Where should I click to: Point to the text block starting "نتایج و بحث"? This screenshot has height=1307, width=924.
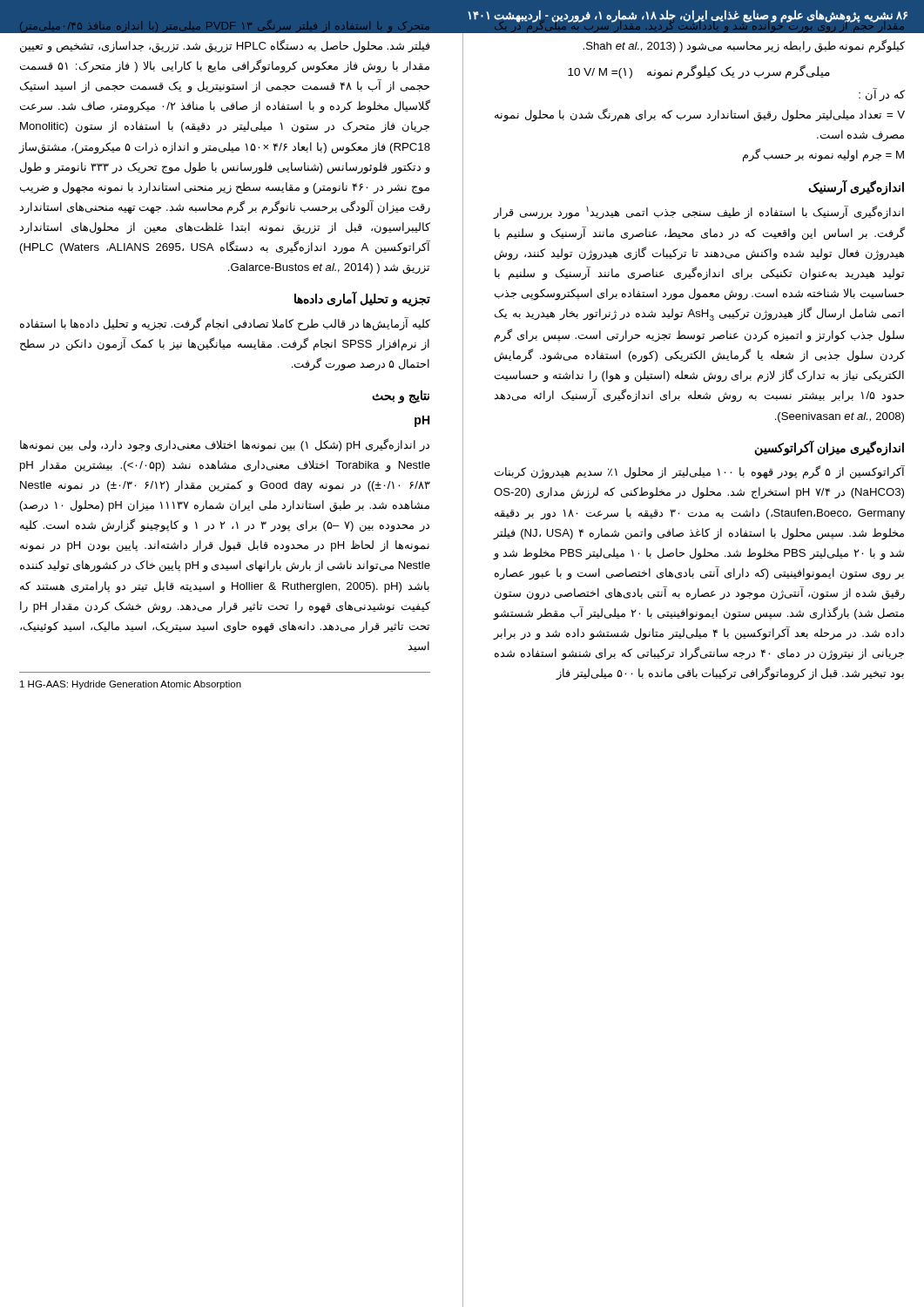coord(401,396)
